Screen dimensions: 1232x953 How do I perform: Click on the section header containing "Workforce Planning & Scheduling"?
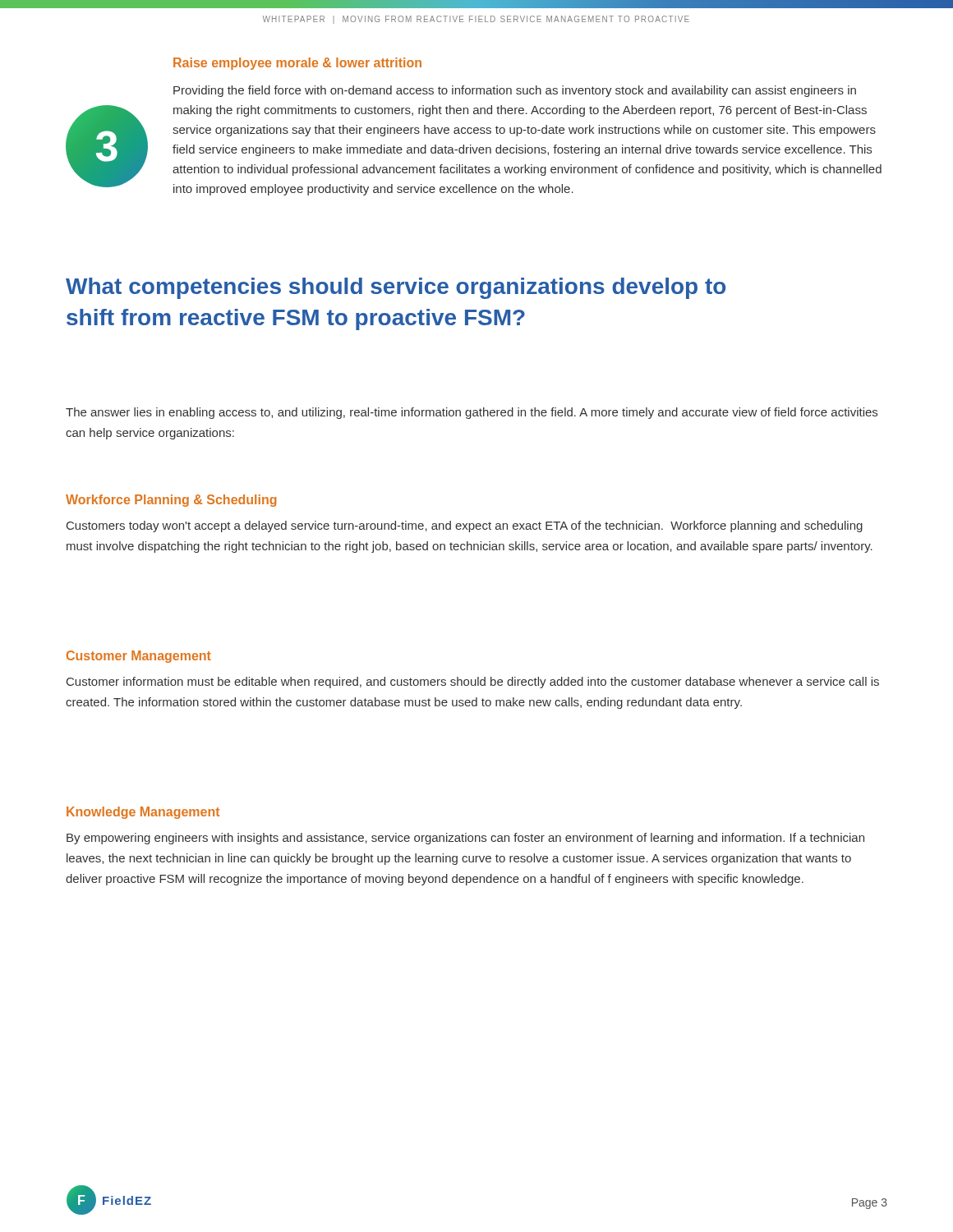[x=172, y=500]
